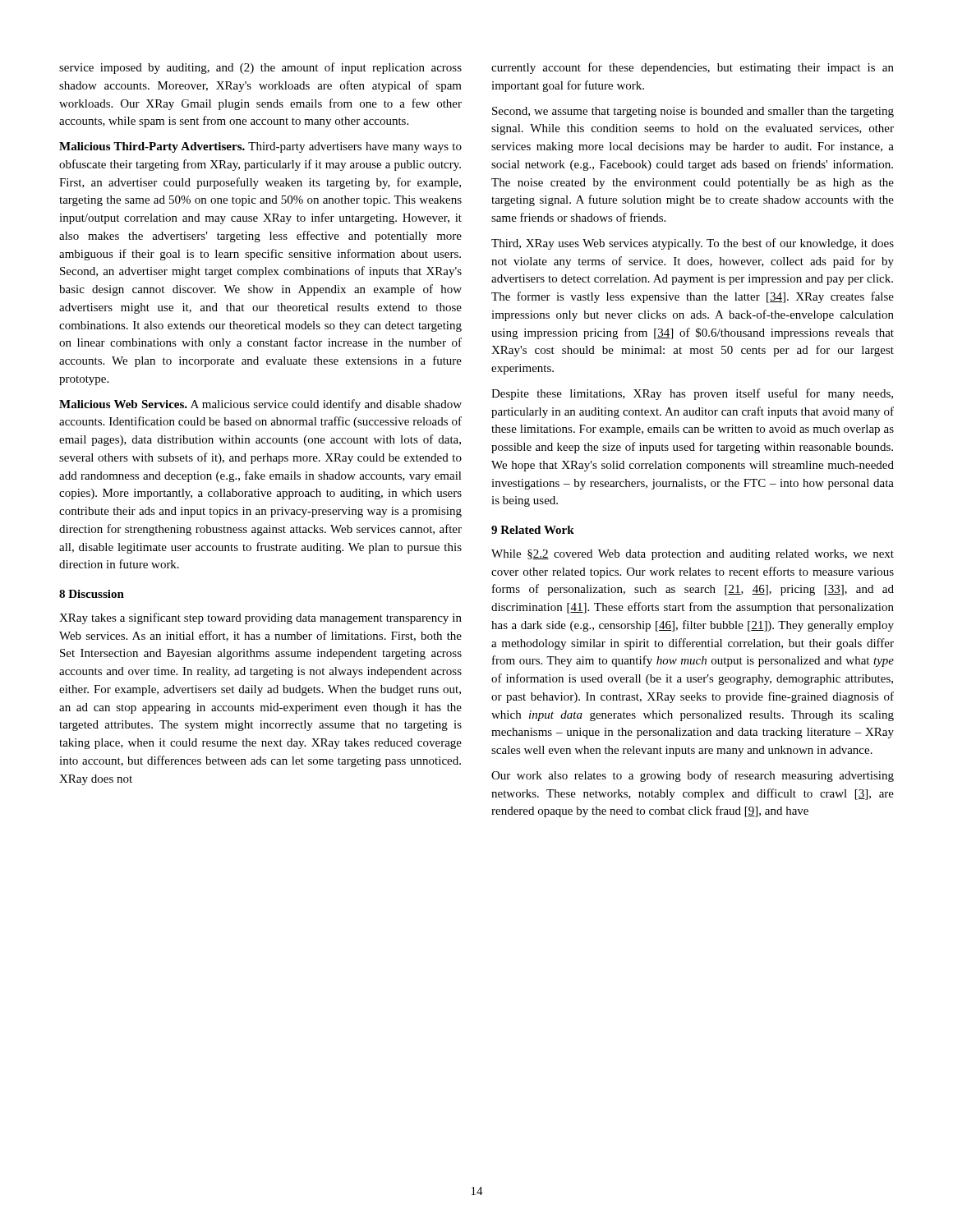Click the passage that begins "Malicious Web Services. A malicious service could identify"

(x=260, y=485)
